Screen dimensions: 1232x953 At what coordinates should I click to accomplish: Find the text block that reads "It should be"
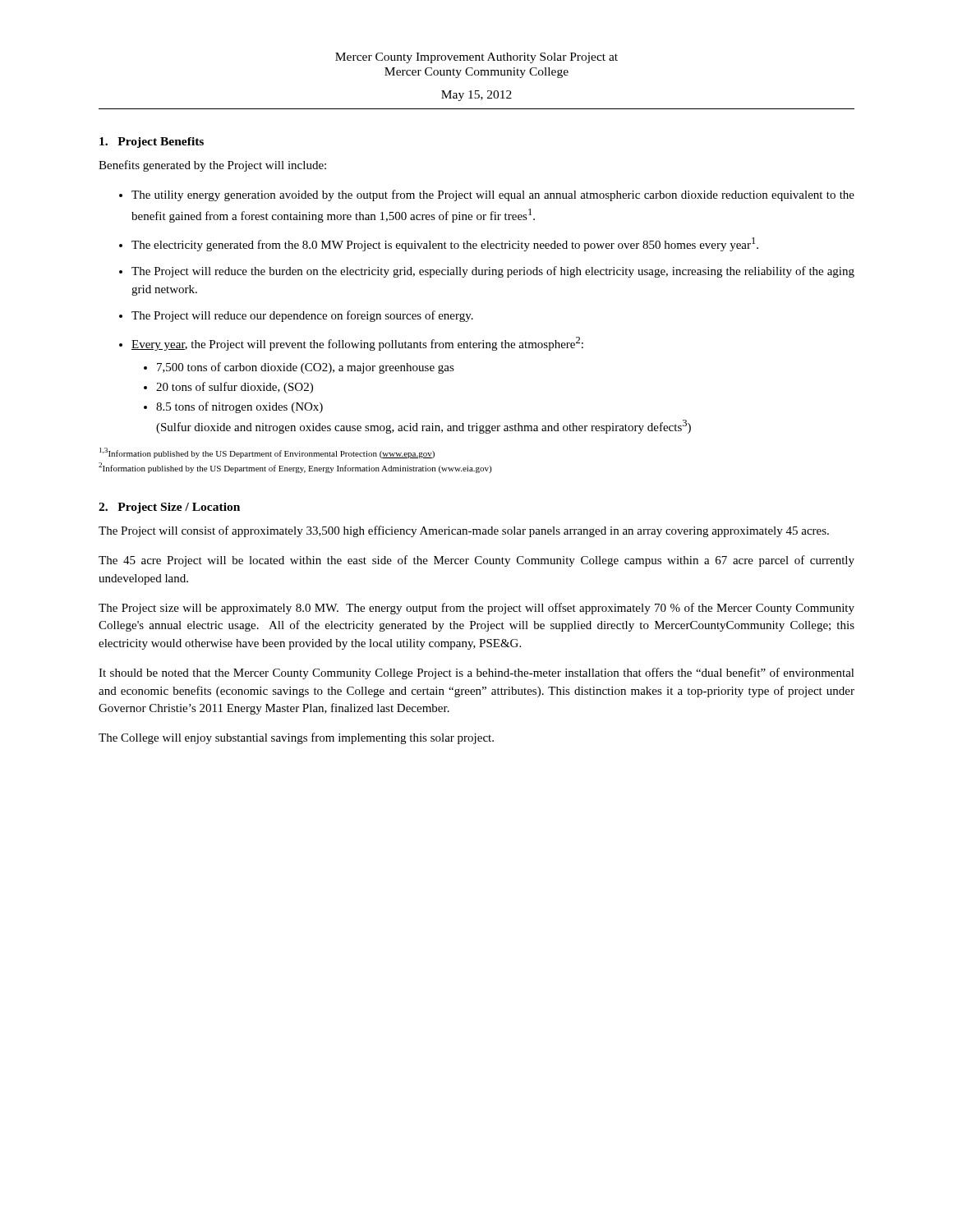[x=476, y=690]
